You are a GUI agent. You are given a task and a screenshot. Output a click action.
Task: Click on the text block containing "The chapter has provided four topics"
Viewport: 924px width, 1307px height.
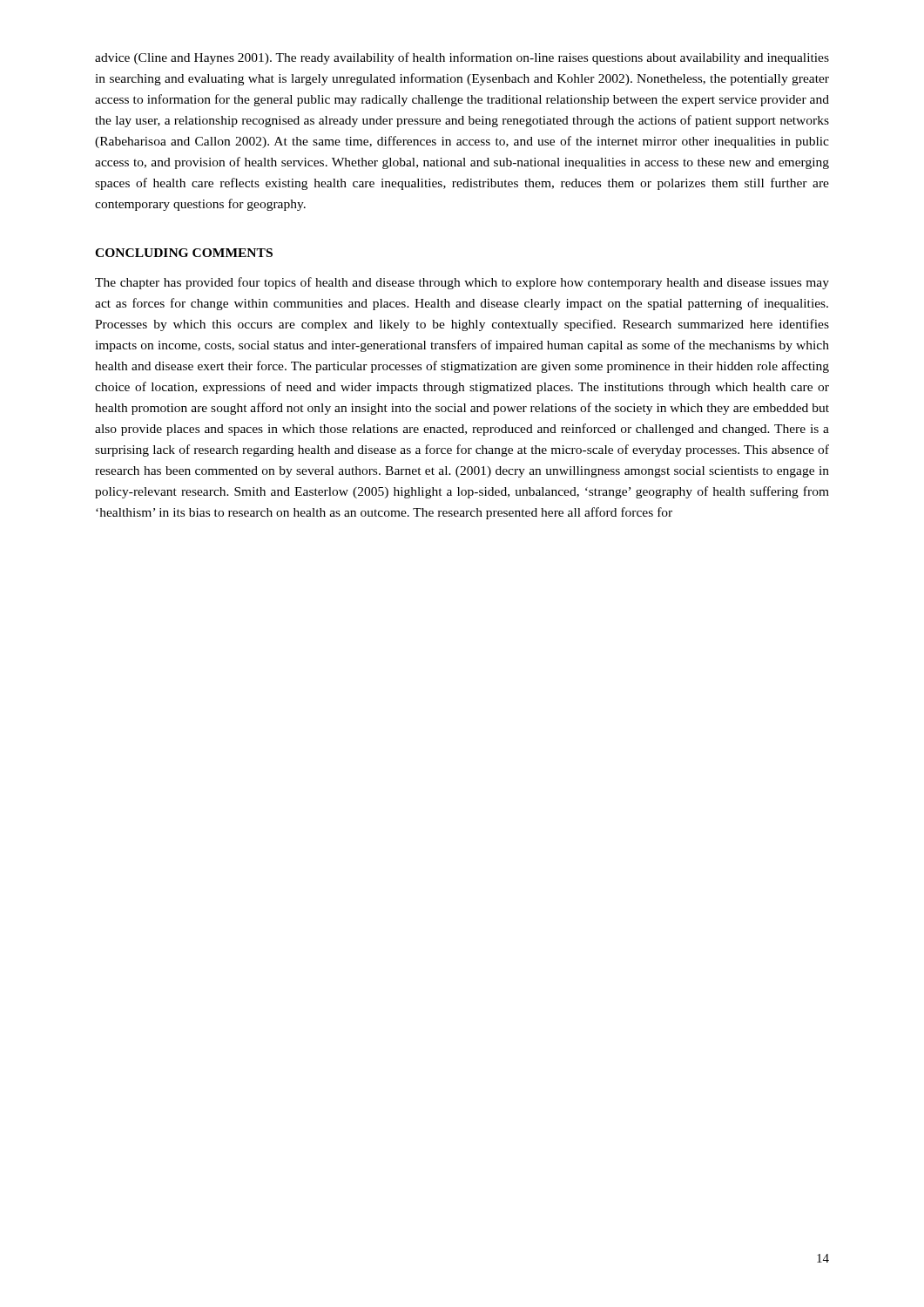click(x=462, y=397)
